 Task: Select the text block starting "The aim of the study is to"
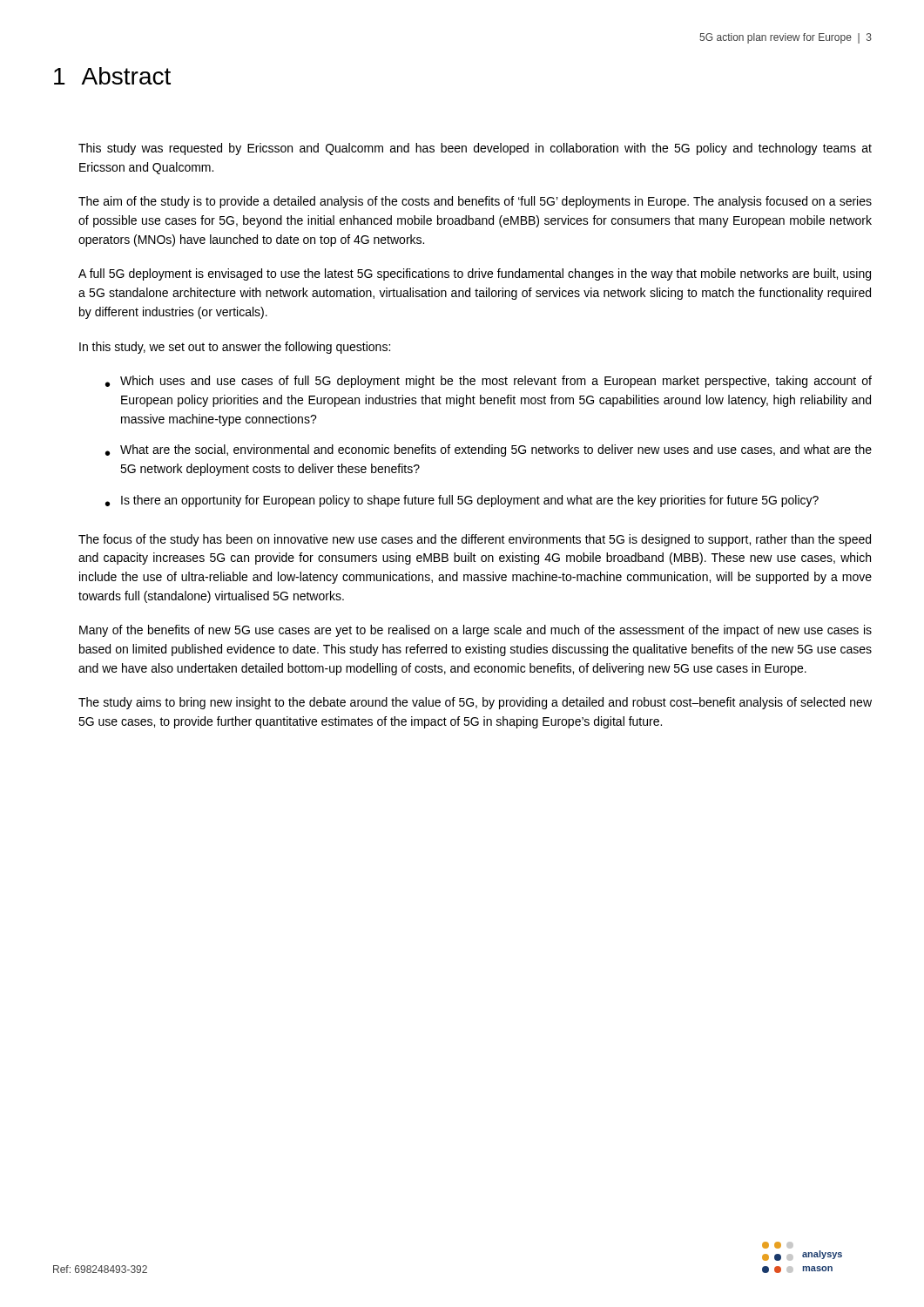click(475, 220)
